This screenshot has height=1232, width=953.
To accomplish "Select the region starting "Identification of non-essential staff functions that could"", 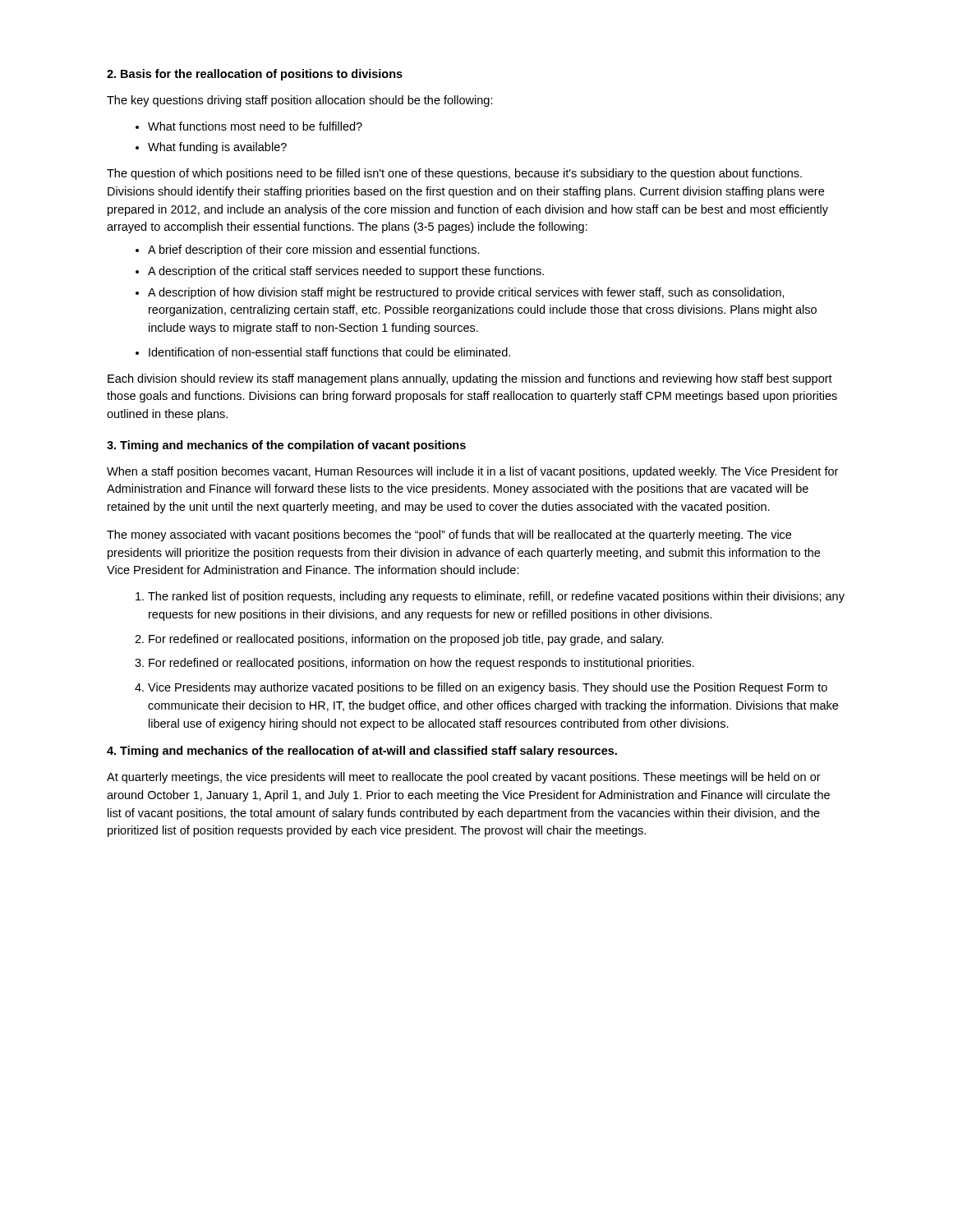I will click(x=330, y=352).
